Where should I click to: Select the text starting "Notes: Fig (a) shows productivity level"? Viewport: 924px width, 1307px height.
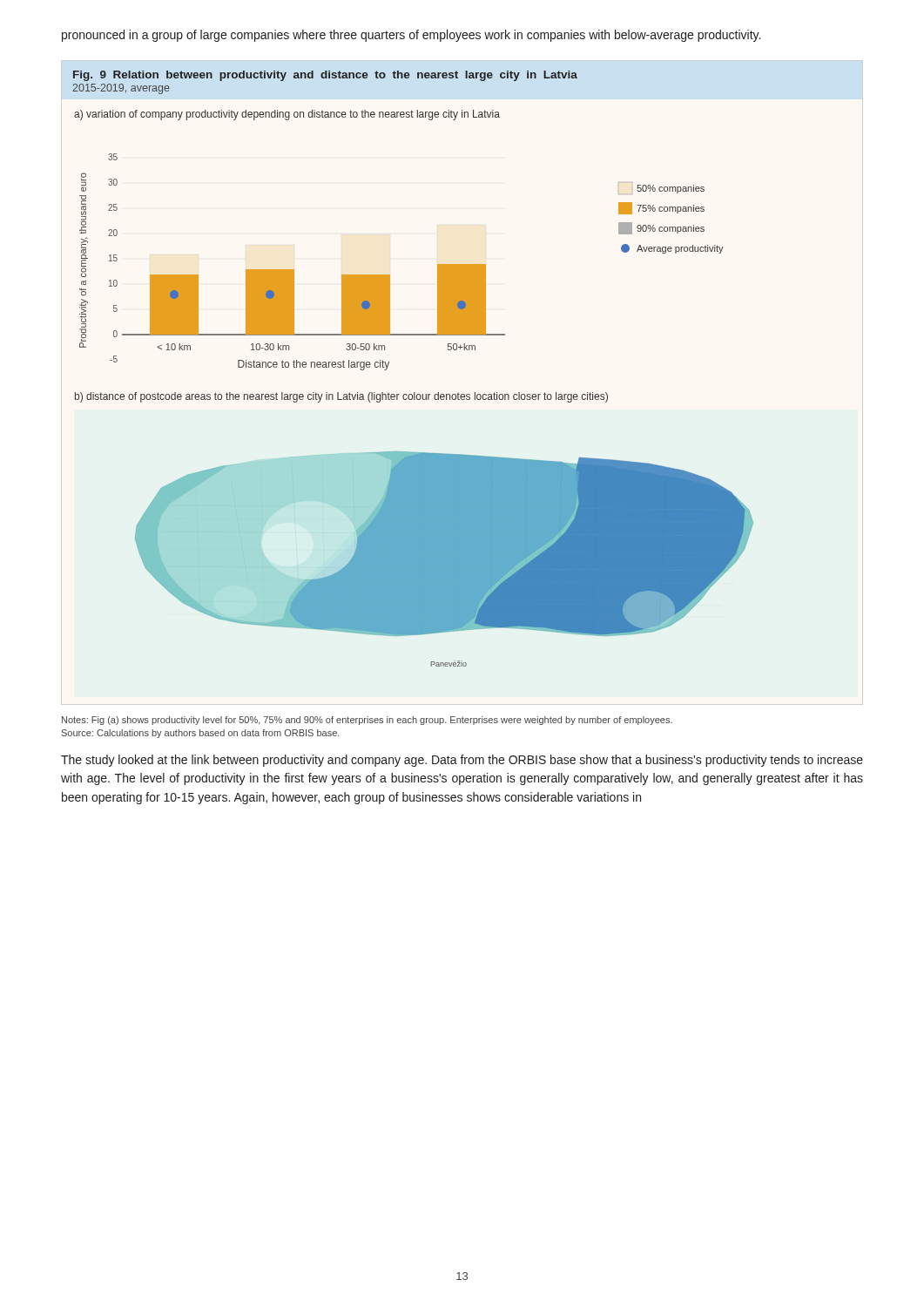[367, 726]
